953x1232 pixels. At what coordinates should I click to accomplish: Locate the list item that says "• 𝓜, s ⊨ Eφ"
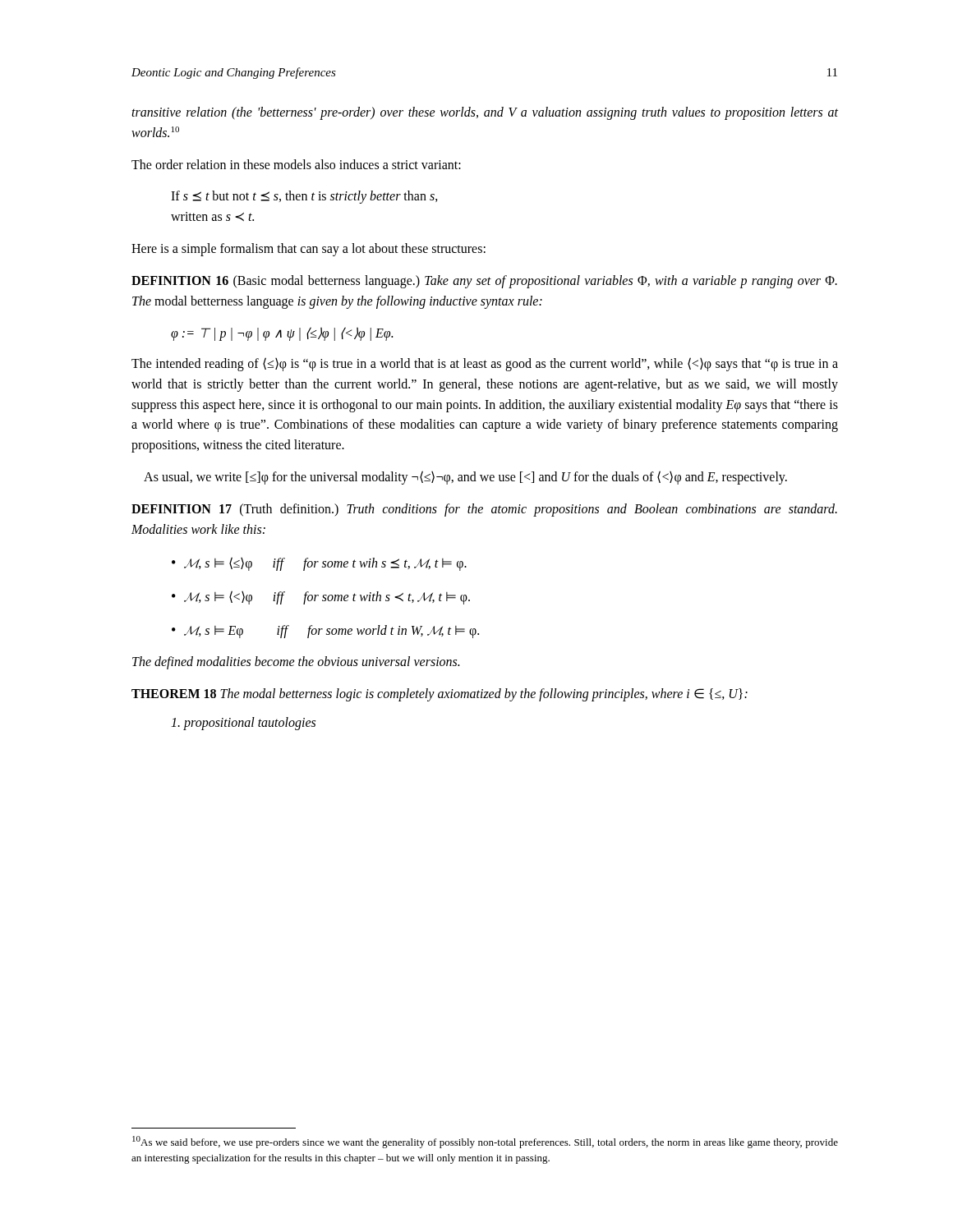[325, 630]
